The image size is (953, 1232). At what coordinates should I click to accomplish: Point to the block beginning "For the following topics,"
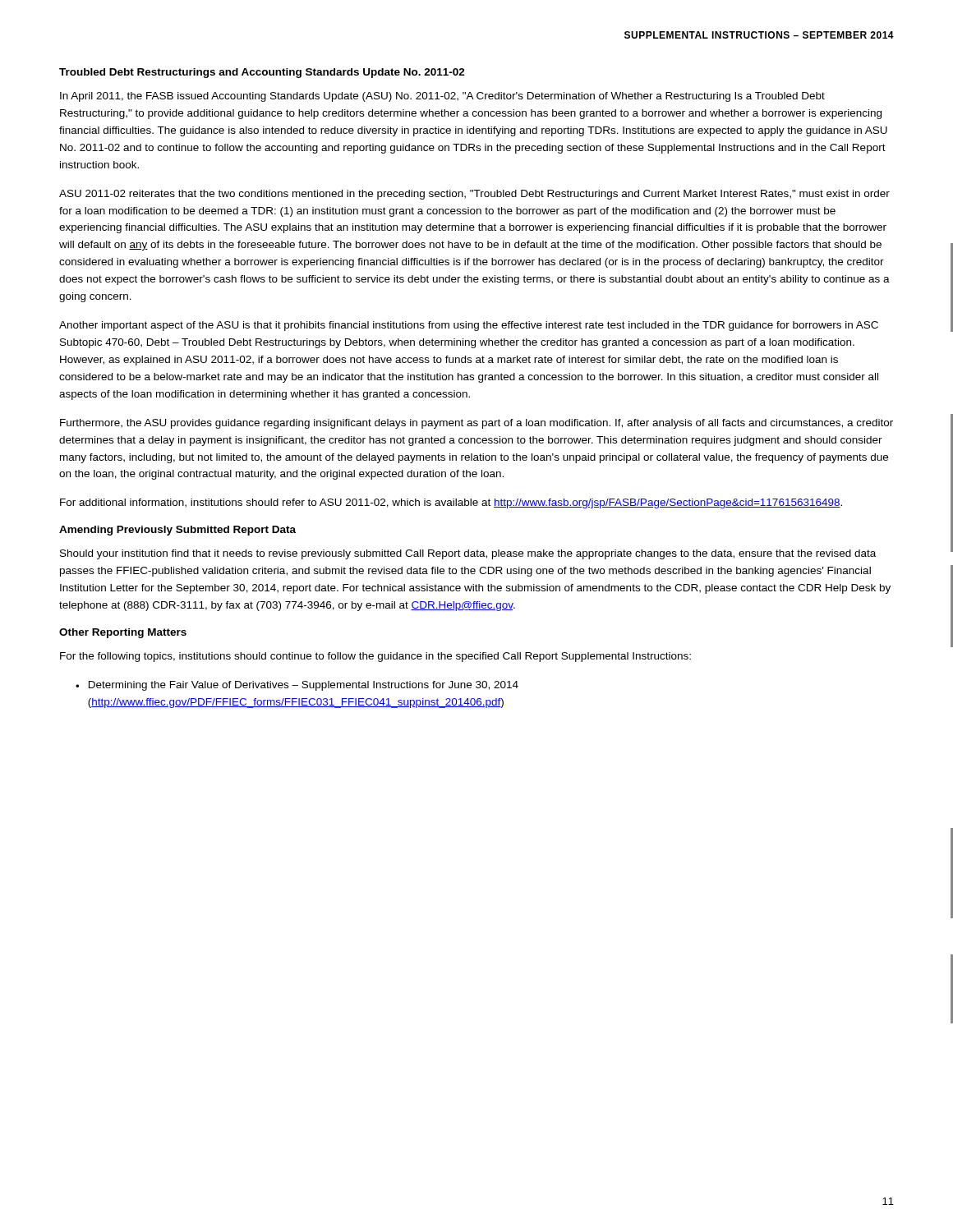[375, 656]
